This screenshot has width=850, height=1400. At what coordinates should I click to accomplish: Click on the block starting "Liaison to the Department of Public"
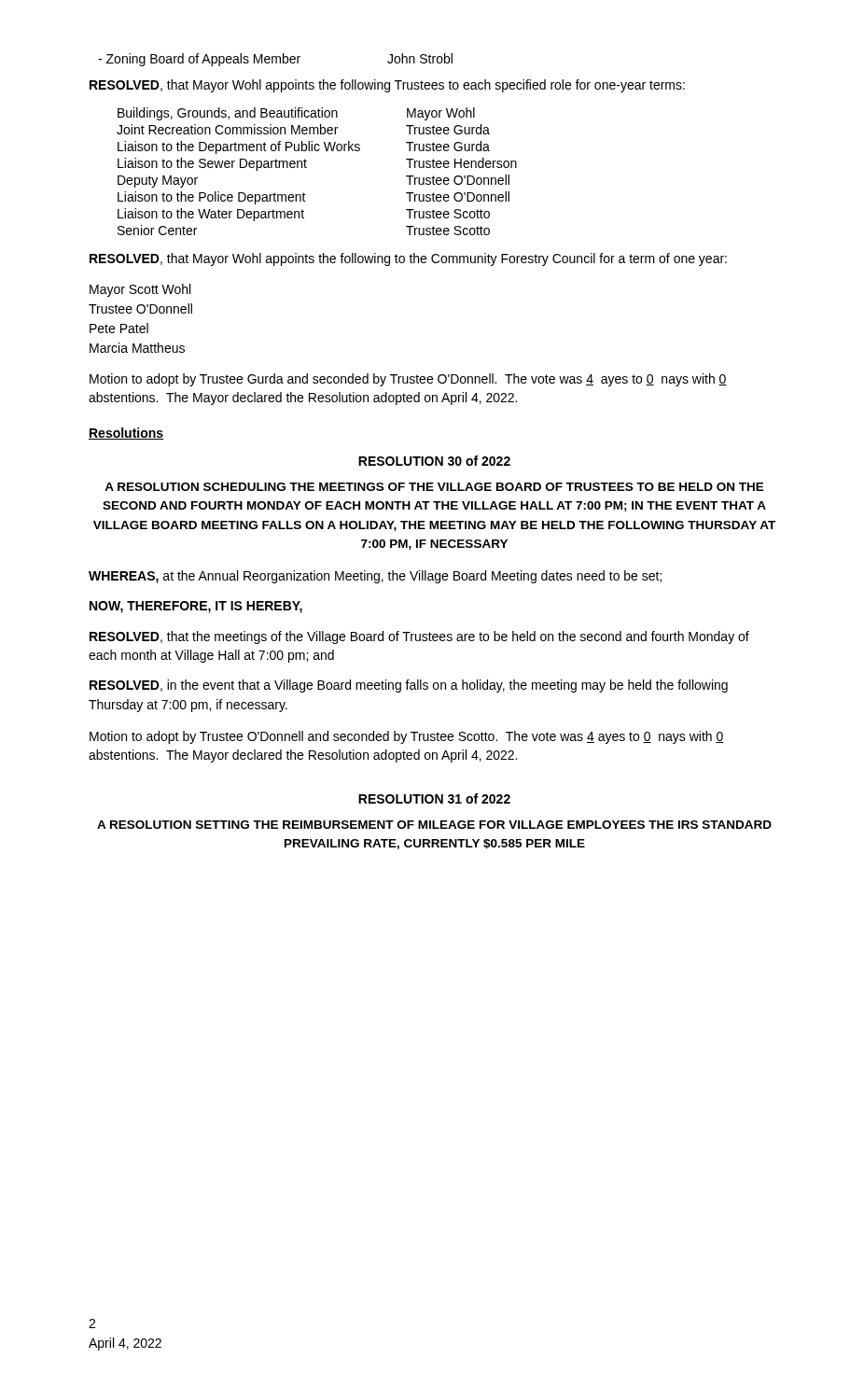click(448, 147)
